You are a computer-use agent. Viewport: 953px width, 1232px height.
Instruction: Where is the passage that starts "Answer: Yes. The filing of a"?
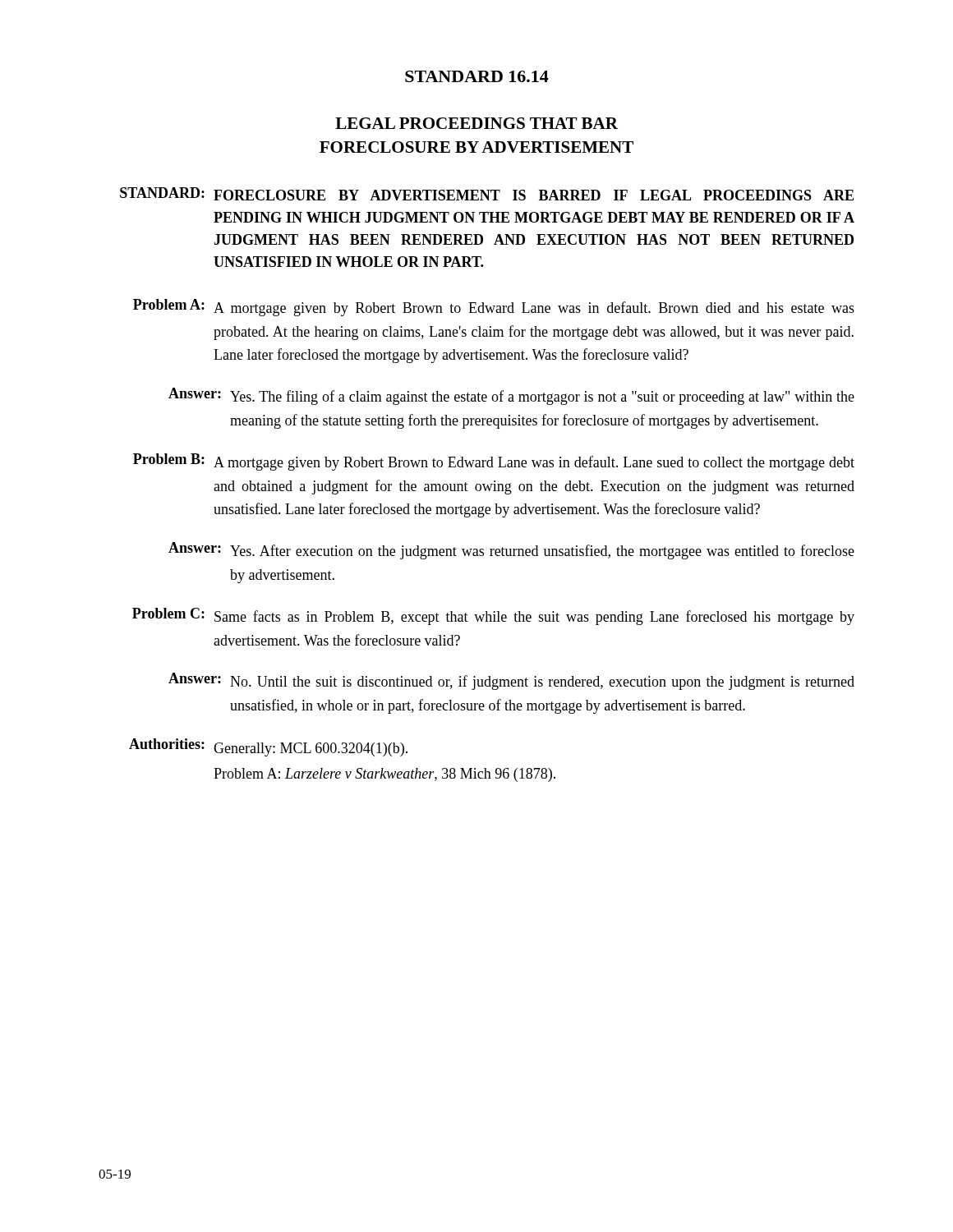(497, 409)
